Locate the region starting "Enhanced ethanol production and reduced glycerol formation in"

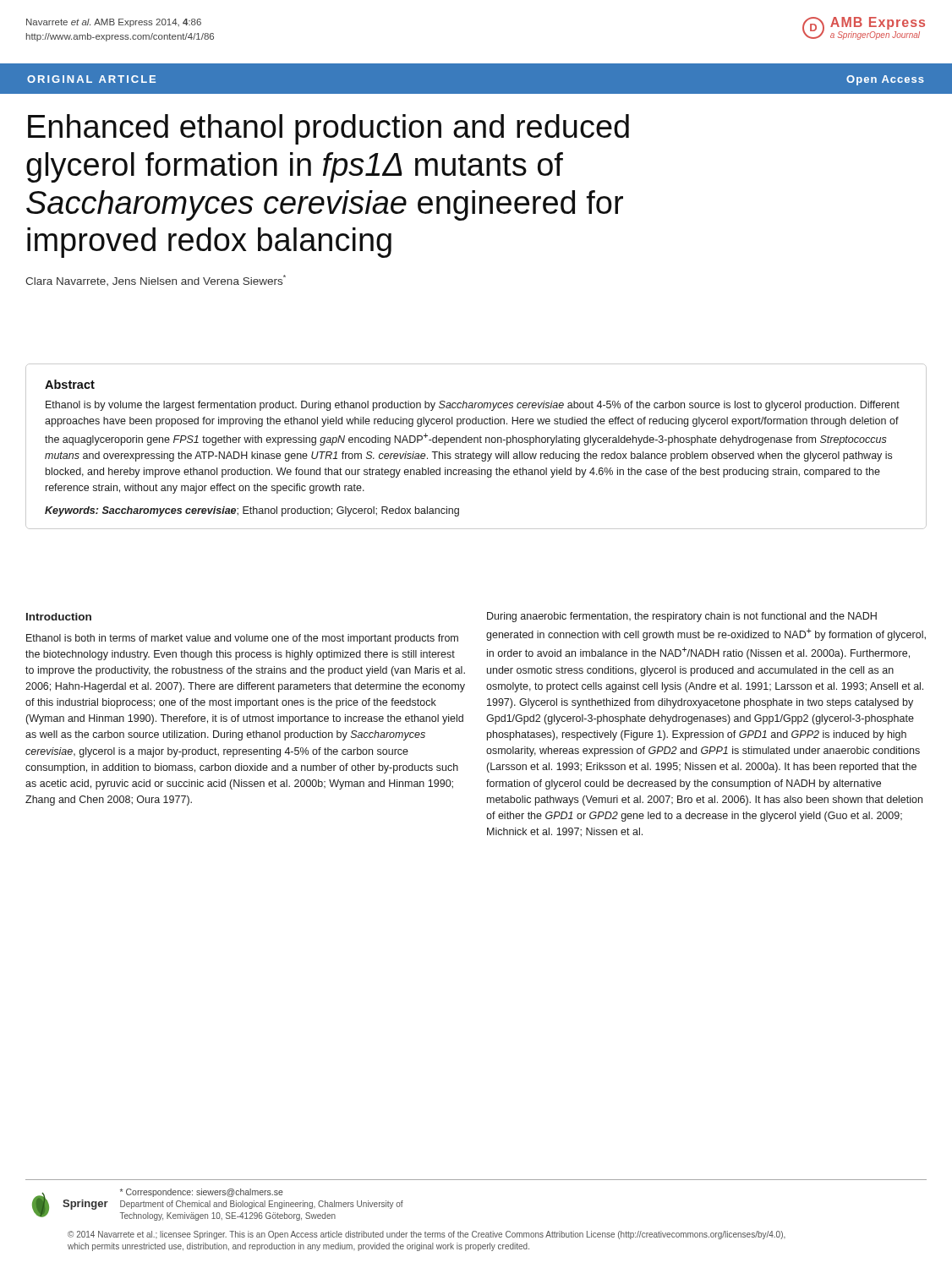[x=328, y=184]
